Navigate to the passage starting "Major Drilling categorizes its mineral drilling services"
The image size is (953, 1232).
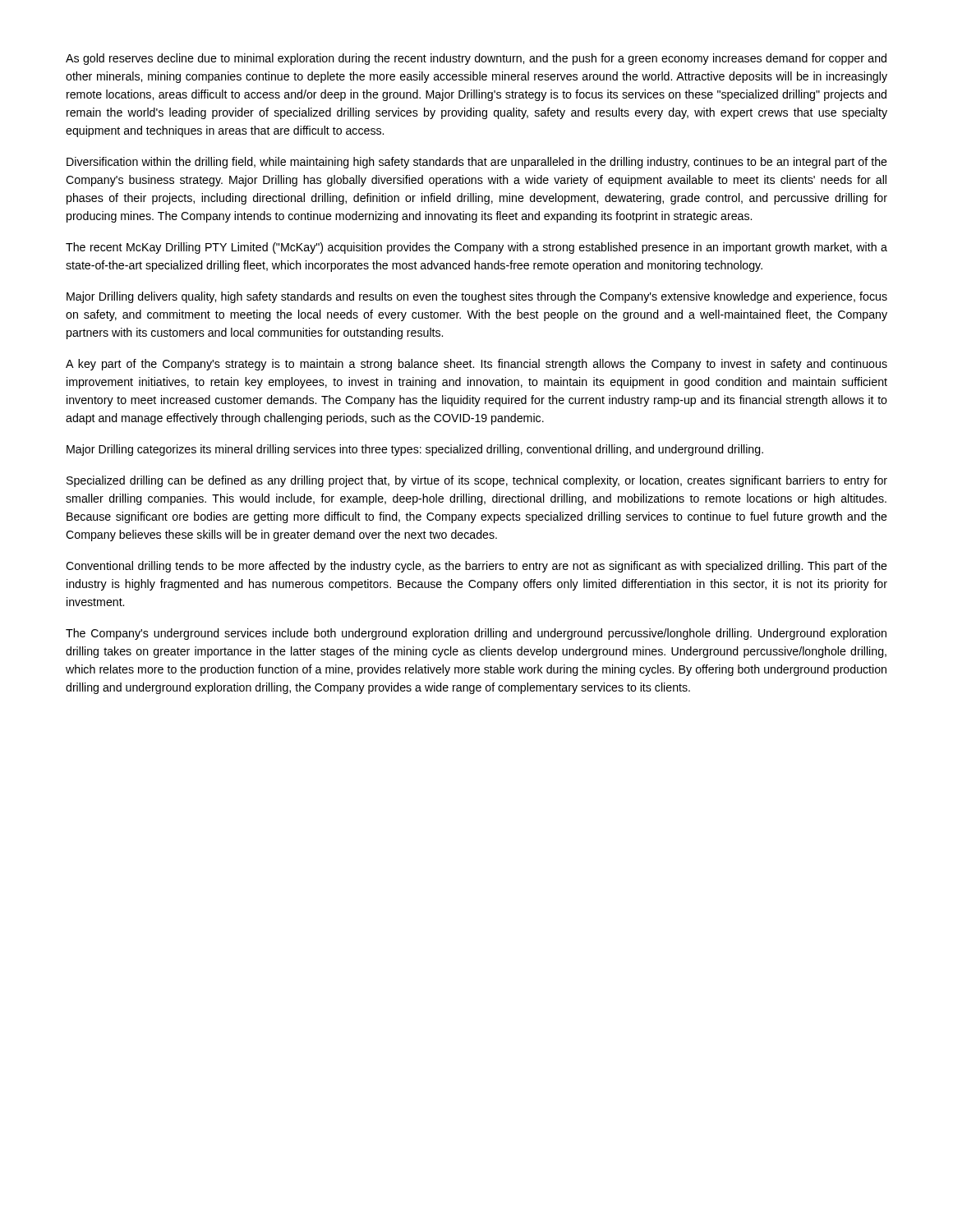(x=415, y=449)
